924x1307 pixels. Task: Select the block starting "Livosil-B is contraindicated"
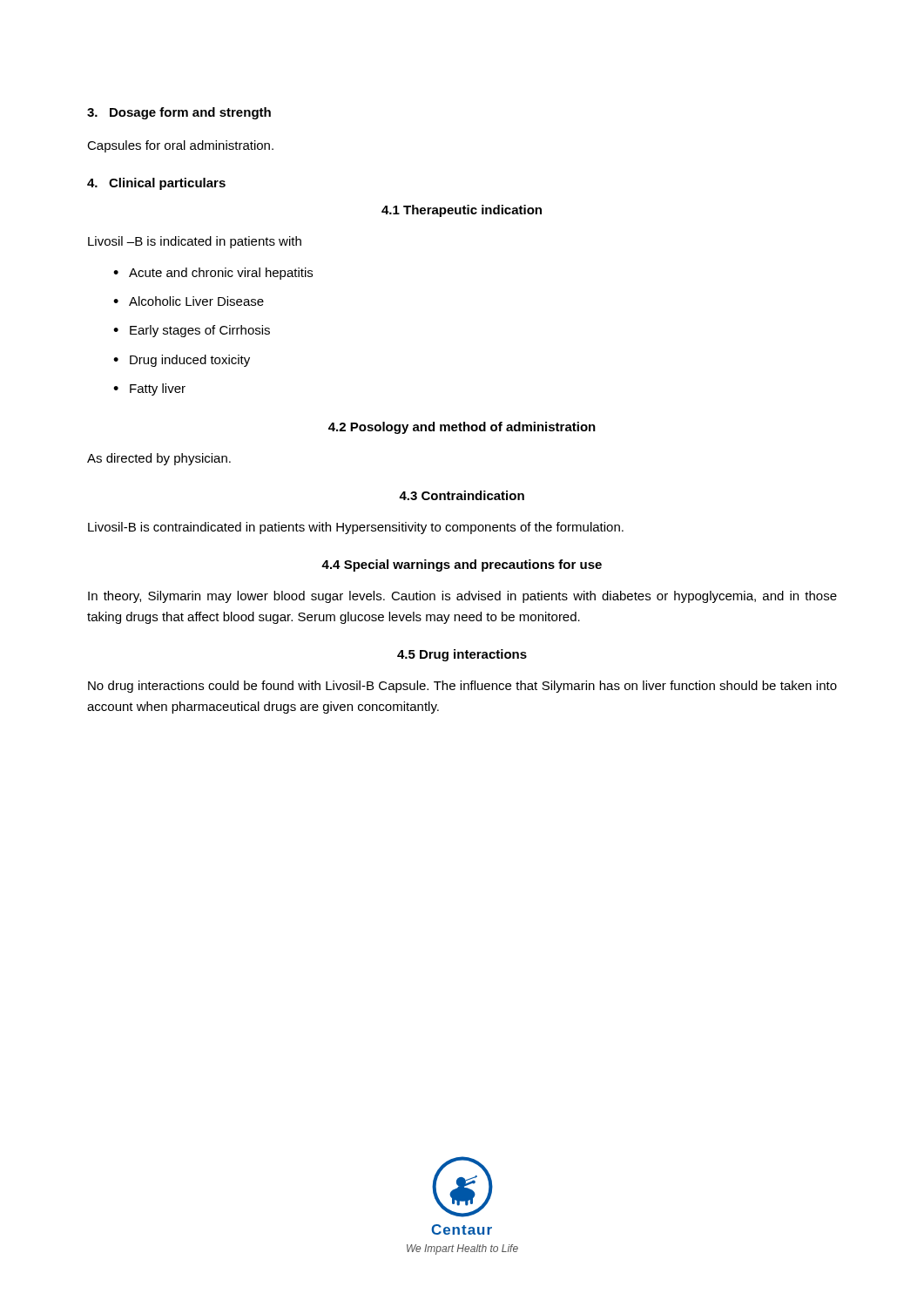coord(356,527)
